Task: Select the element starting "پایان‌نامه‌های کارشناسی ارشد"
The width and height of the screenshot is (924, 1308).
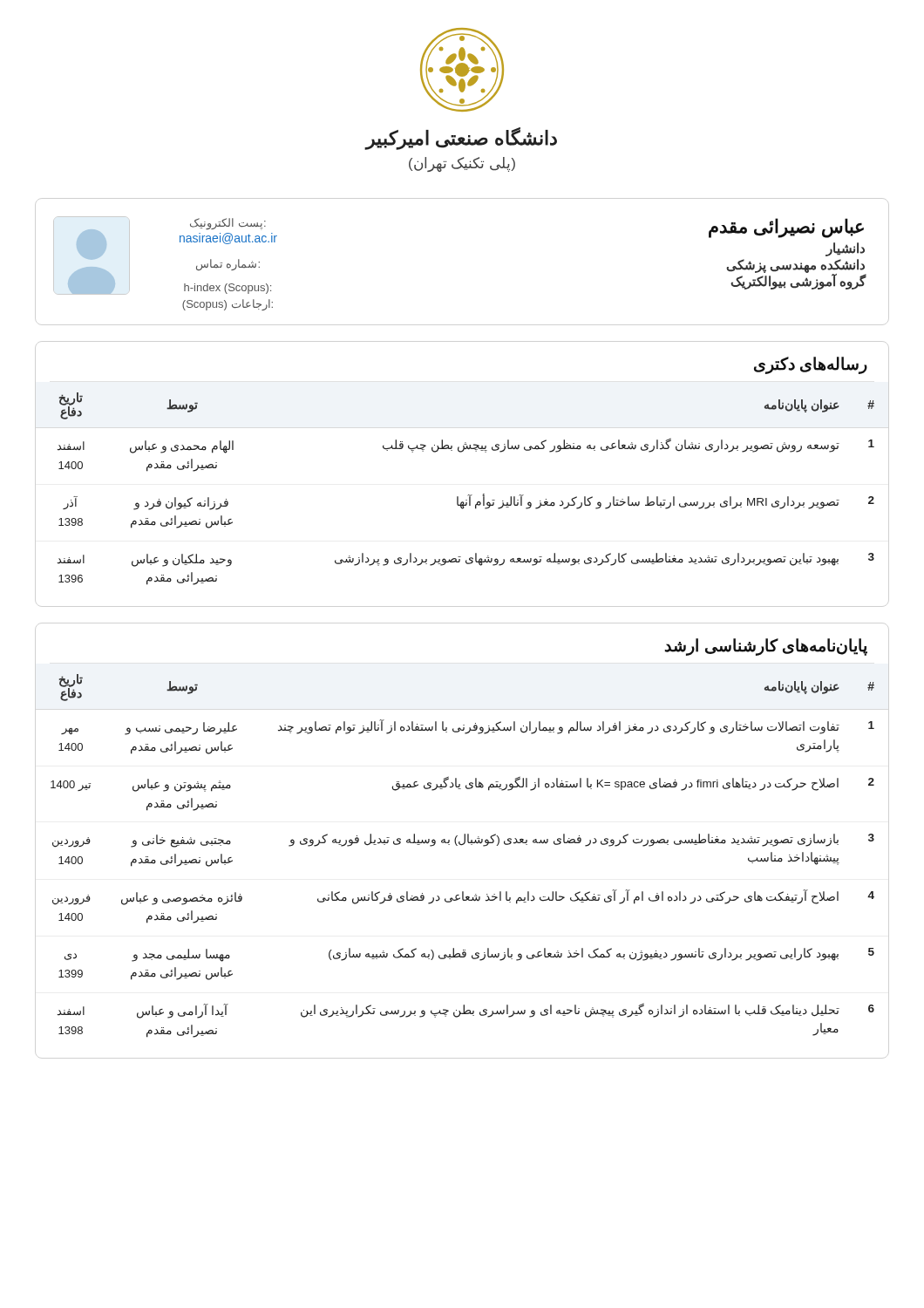Action: (x=766, y=646)
